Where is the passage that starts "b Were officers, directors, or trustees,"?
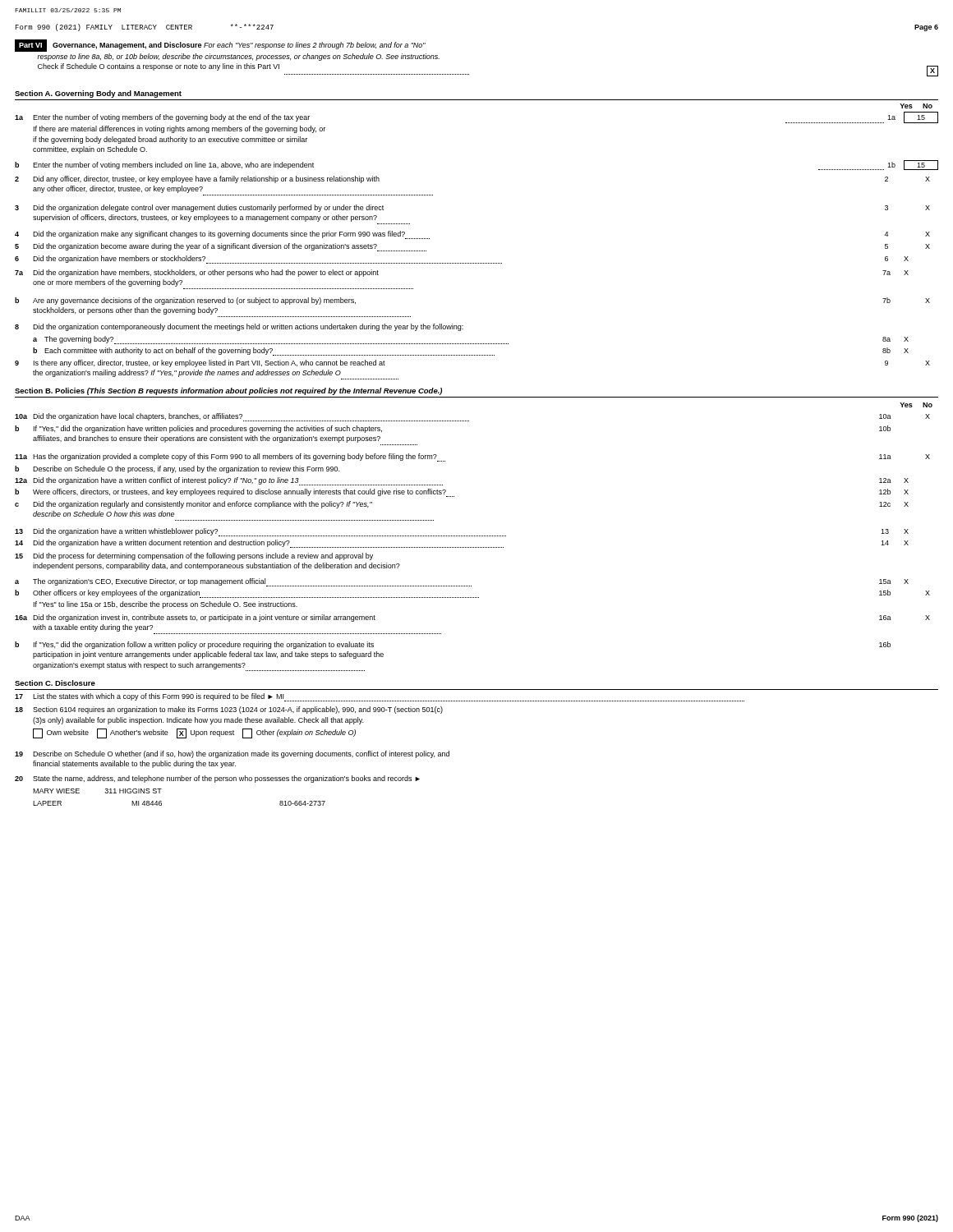 click(x=239, y=492)
